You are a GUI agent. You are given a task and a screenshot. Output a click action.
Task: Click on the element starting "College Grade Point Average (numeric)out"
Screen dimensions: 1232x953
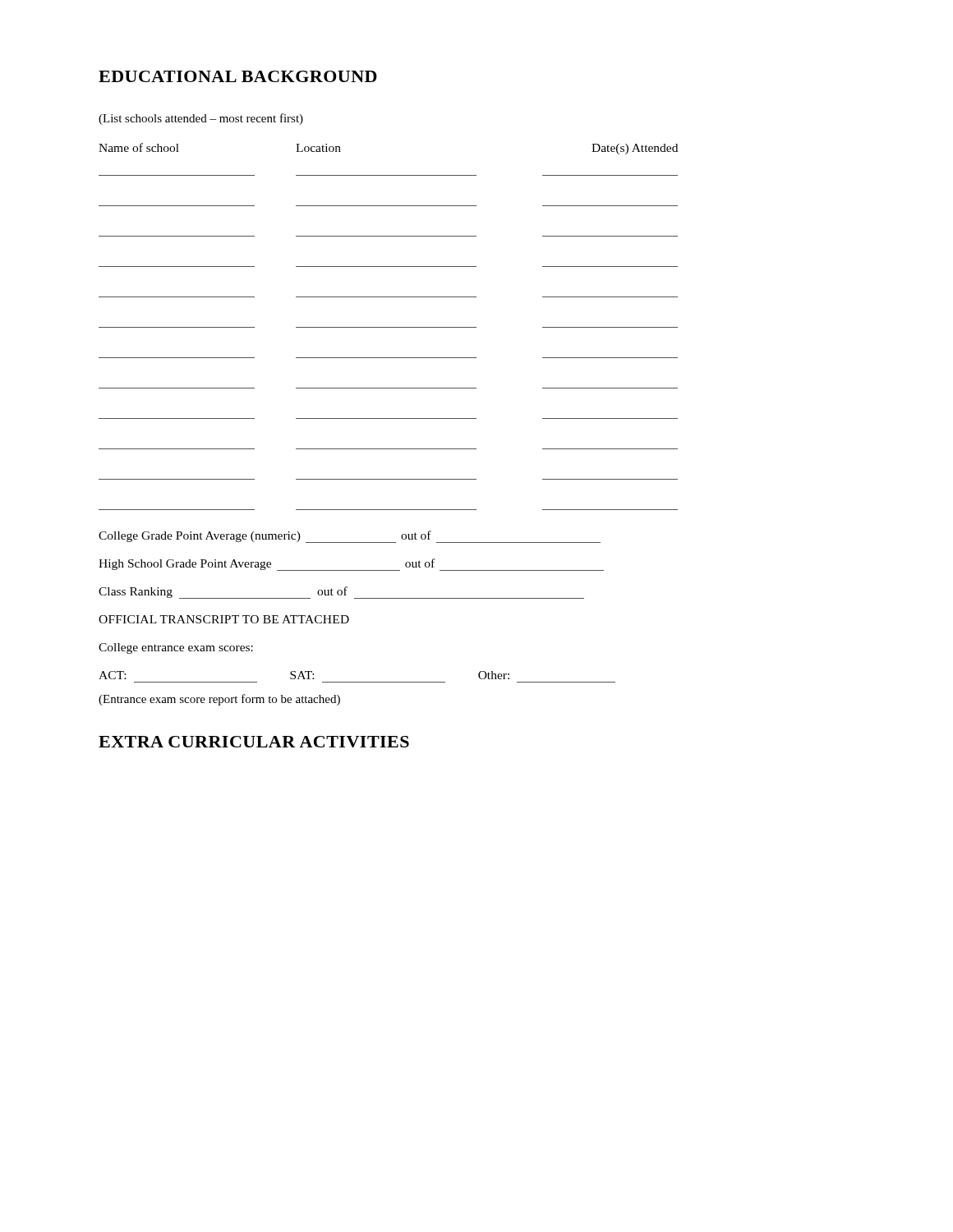point(349,536)
